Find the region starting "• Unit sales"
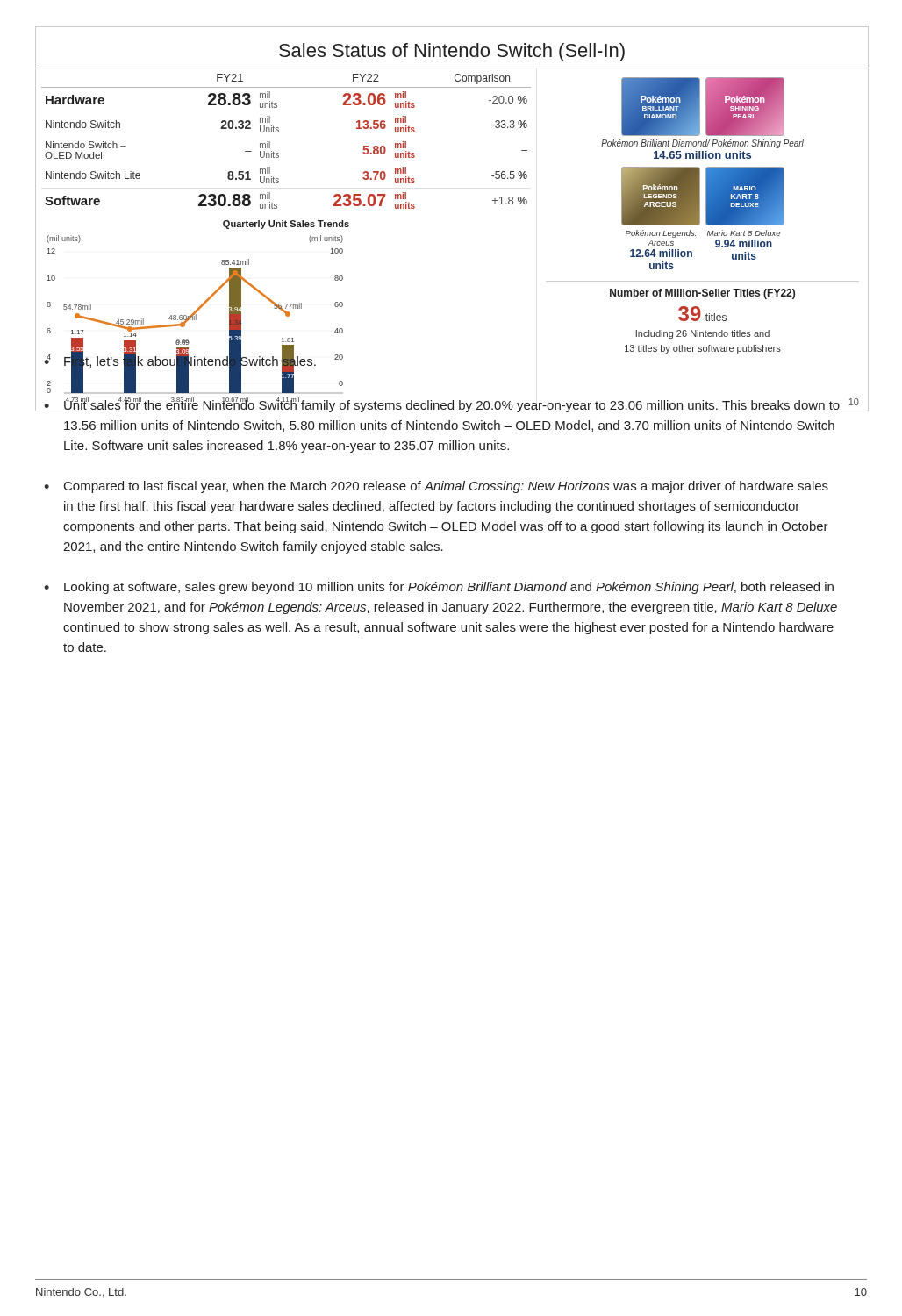This screenshot has height=1316, width=902. point(442,425)
